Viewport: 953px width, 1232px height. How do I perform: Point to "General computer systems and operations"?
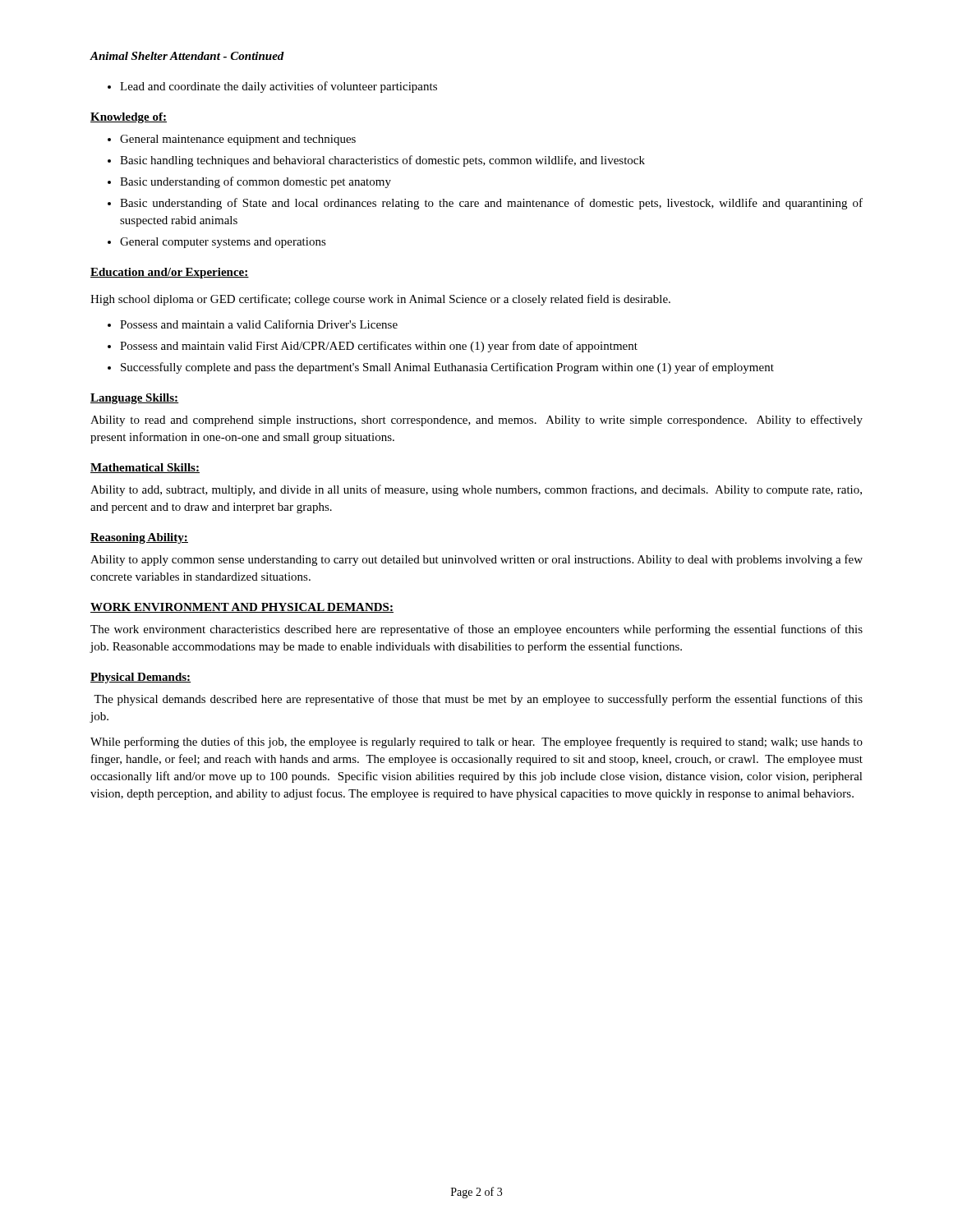tap(223, 241)
